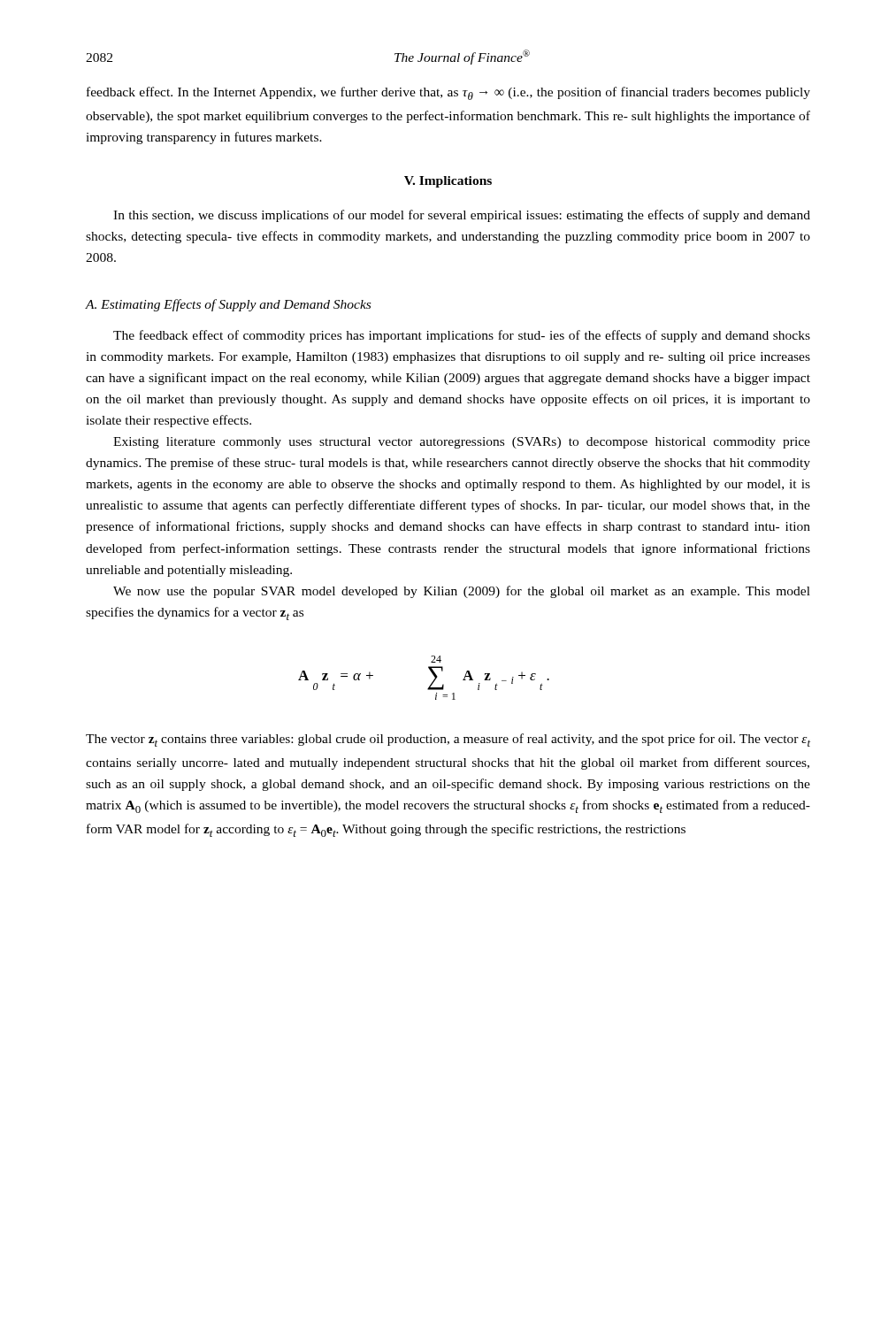The image size is (896, 1327).
Task: Click on the text block with the text "Existing literature commonly uses structural vector autoregressions (SVARs)"
Action: [448, 506]
